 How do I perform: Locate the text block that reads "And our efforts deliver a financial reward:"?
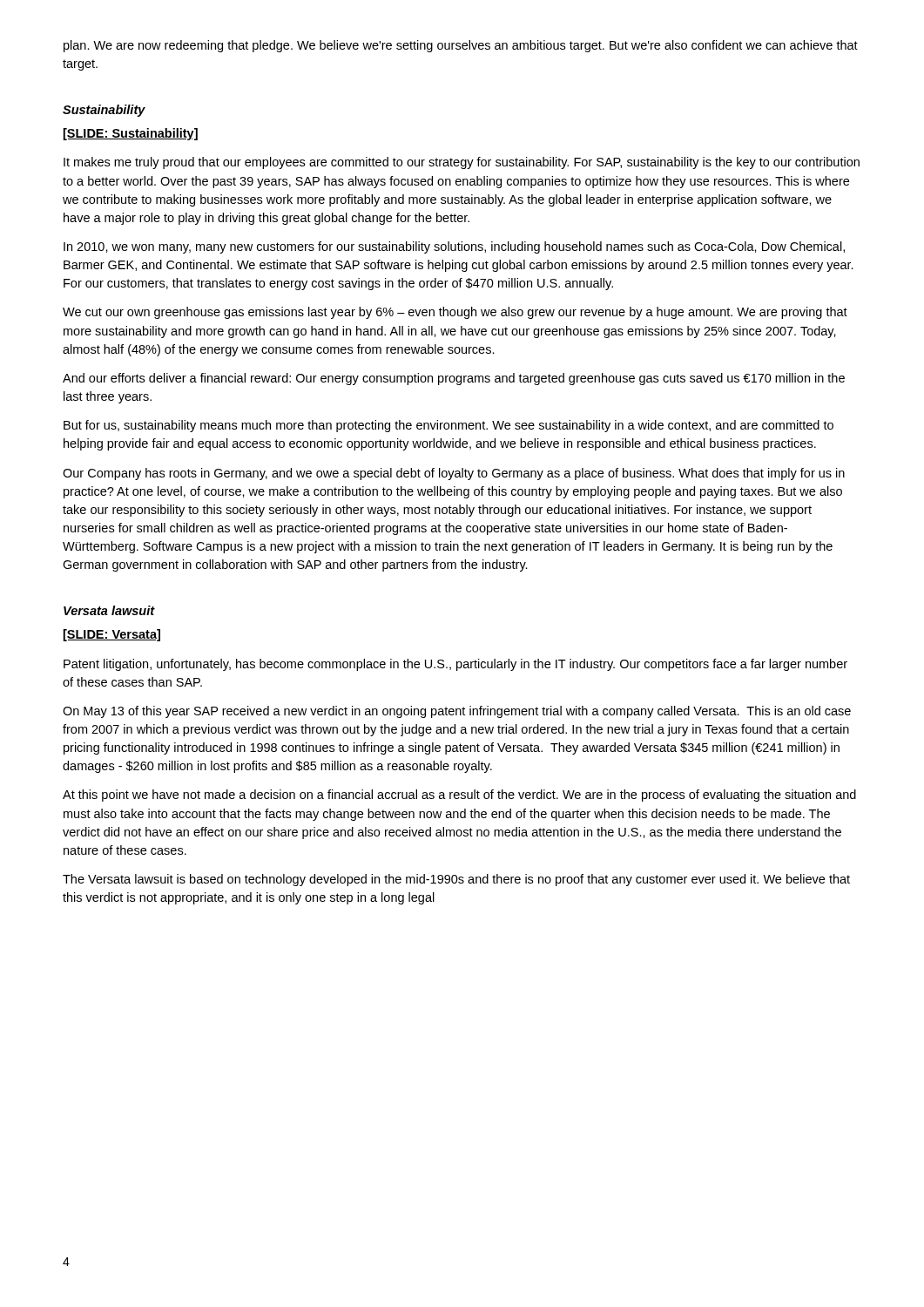454,387
